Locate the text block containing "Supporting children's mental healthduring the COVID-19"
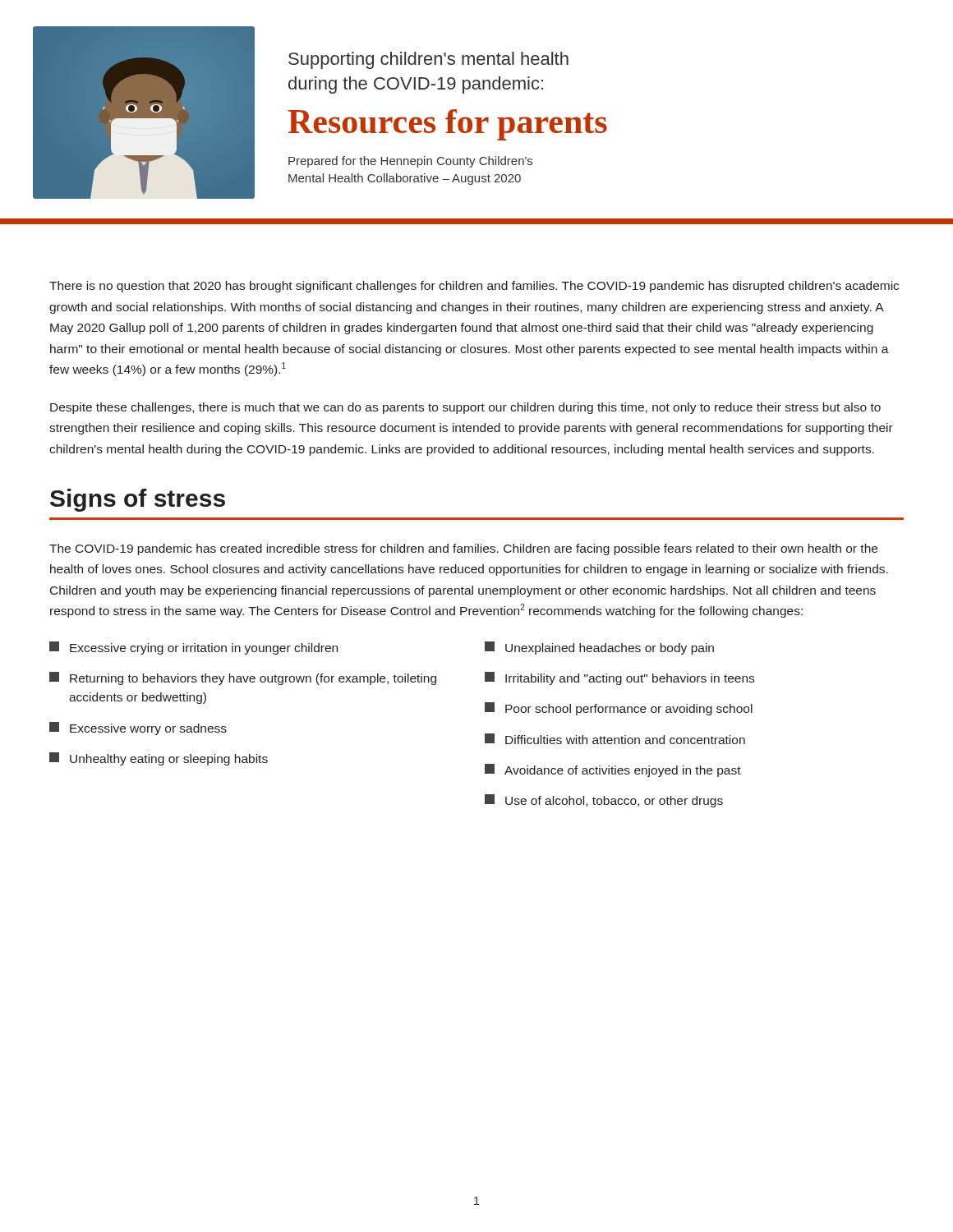This screenshot has height=1232, width=953. pos(428,71)
